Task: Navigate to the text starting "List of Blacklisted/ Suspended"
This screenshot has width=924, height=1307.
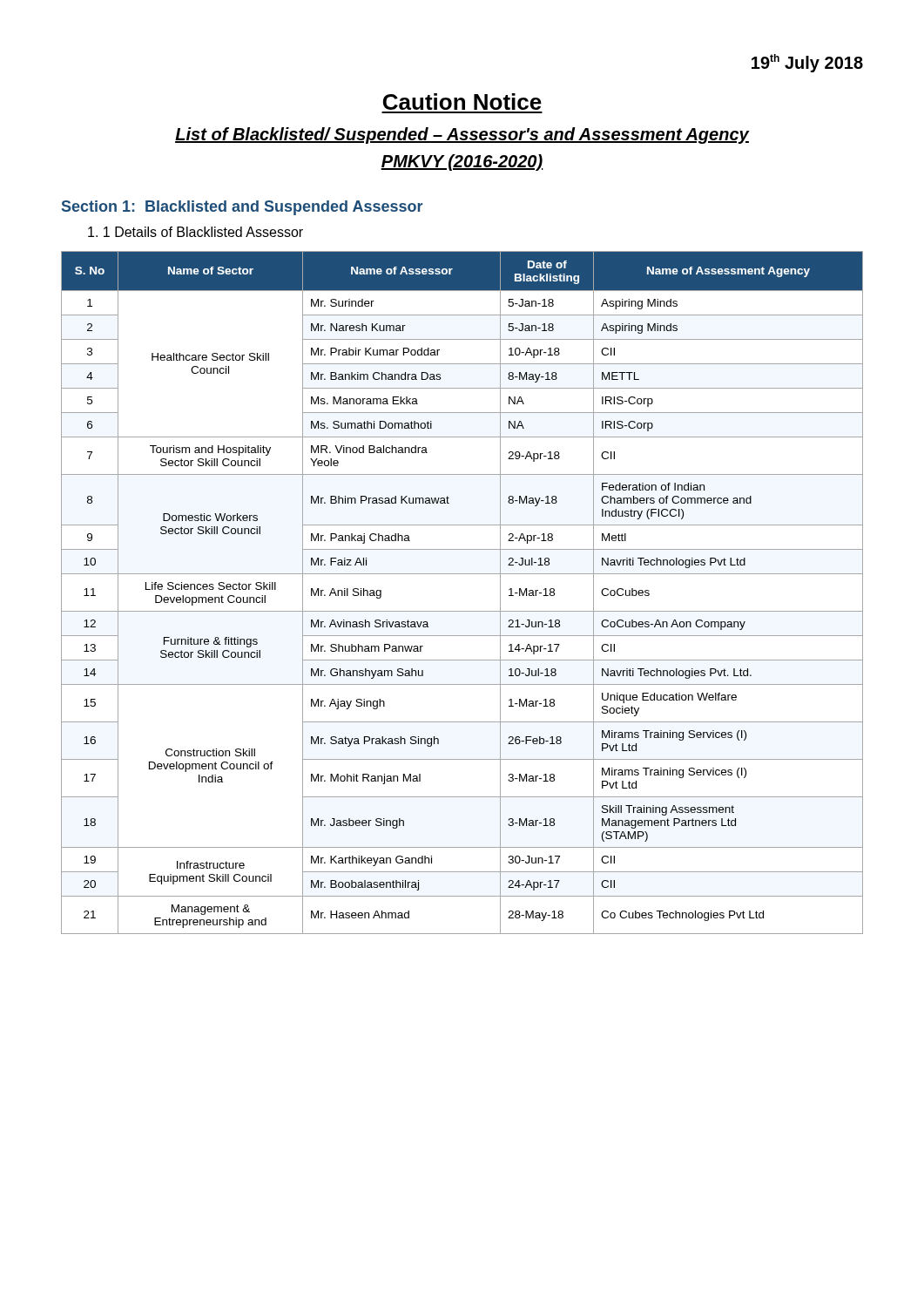Action: [x=462, y=134]
